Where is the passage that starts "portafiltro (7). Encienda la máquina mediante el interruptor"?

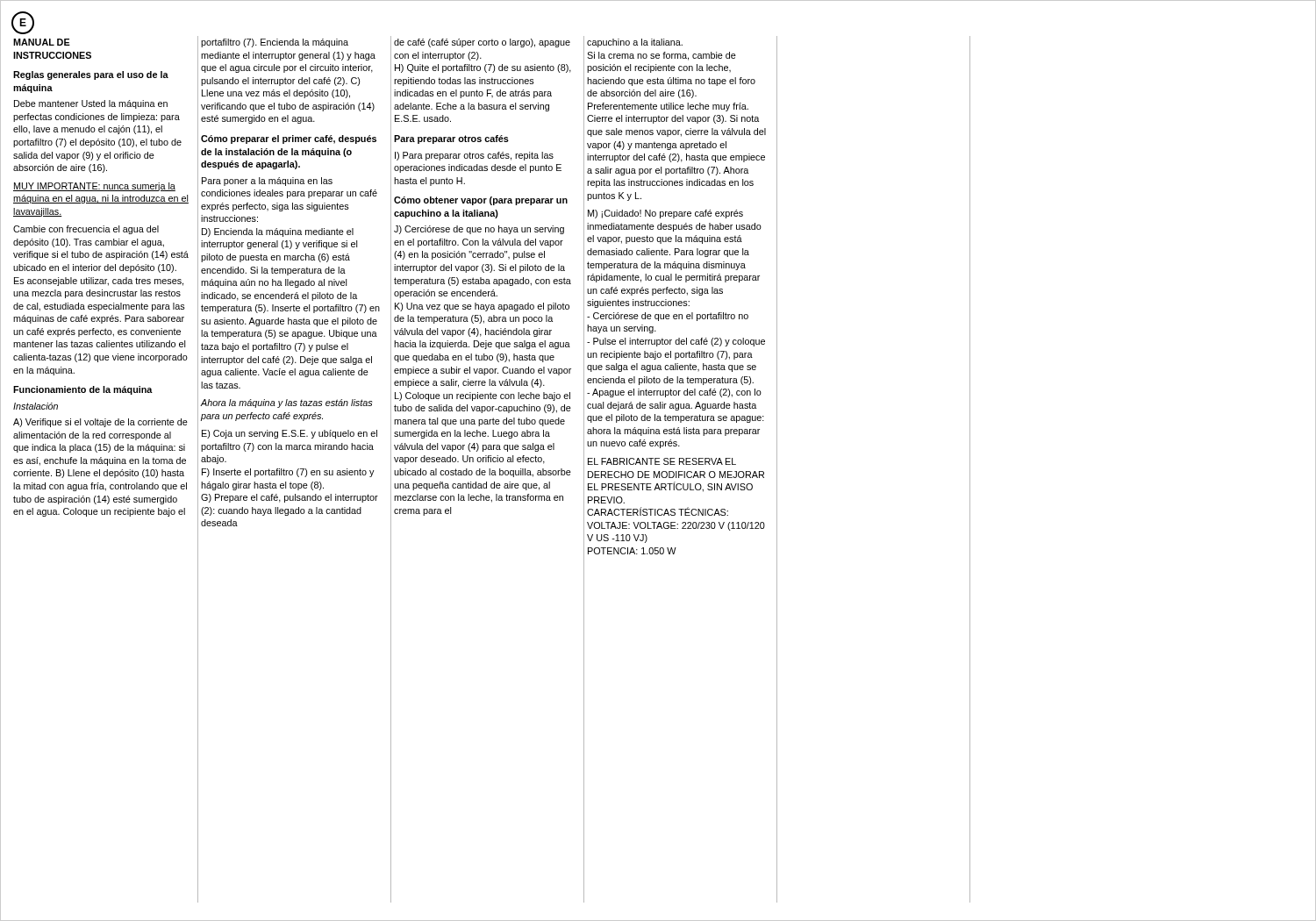coord(291,81)
